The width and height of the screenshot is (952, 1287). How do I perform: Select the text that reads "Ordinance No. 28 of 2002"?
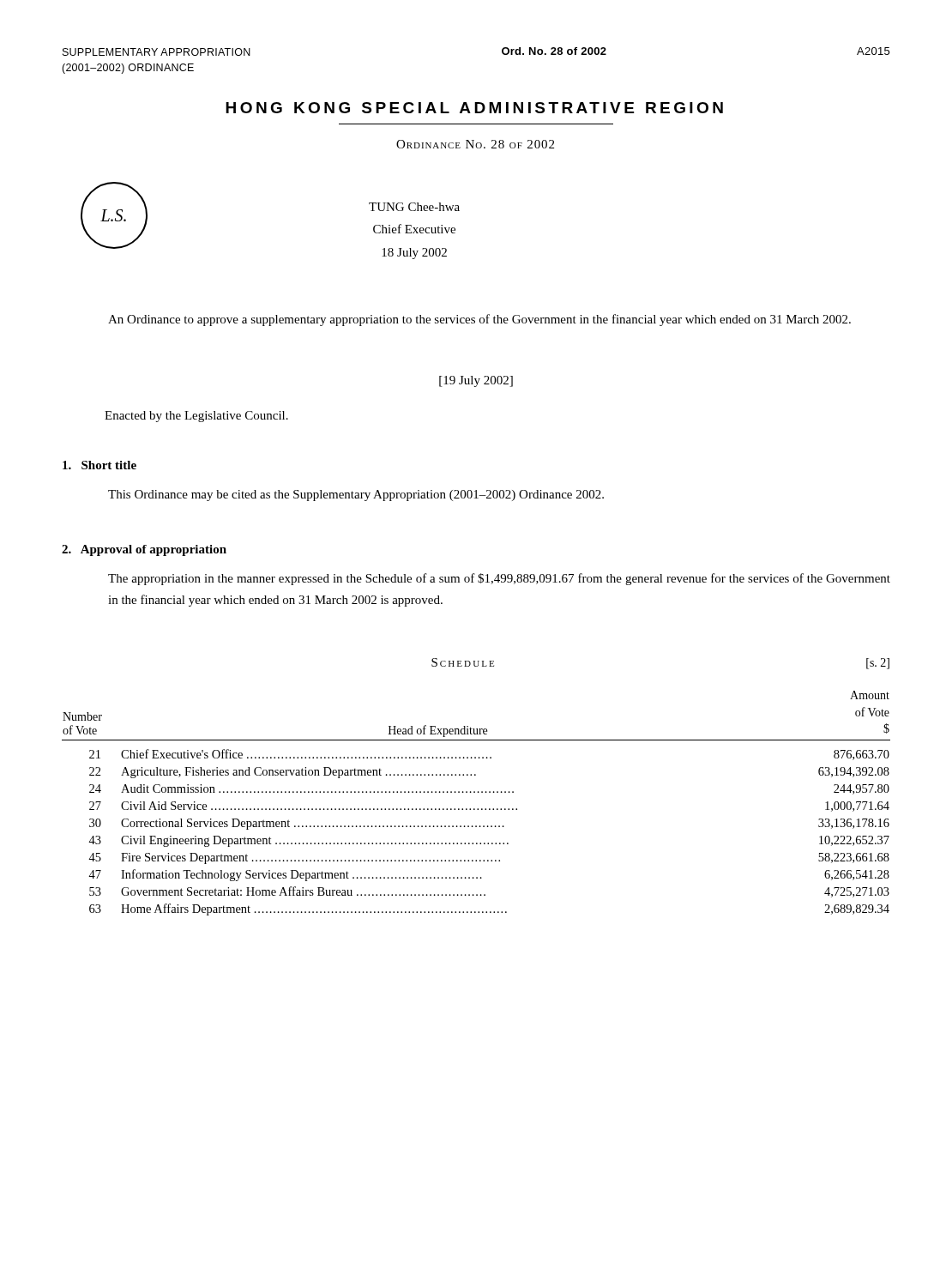[x=476, y=144]
